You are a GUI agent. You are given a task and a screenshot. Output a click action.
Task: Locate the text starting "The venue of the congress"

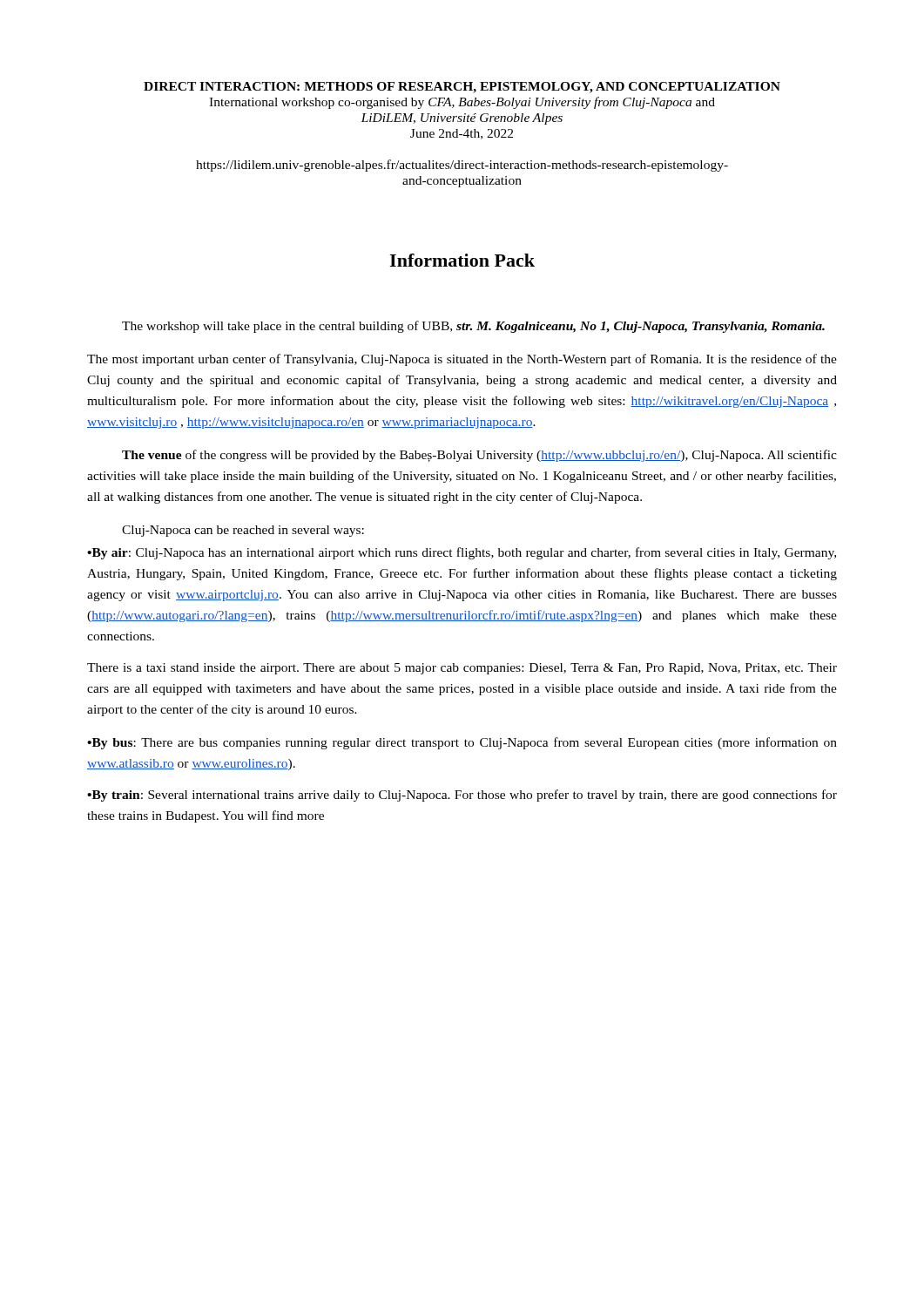click(x=462, y=475)
